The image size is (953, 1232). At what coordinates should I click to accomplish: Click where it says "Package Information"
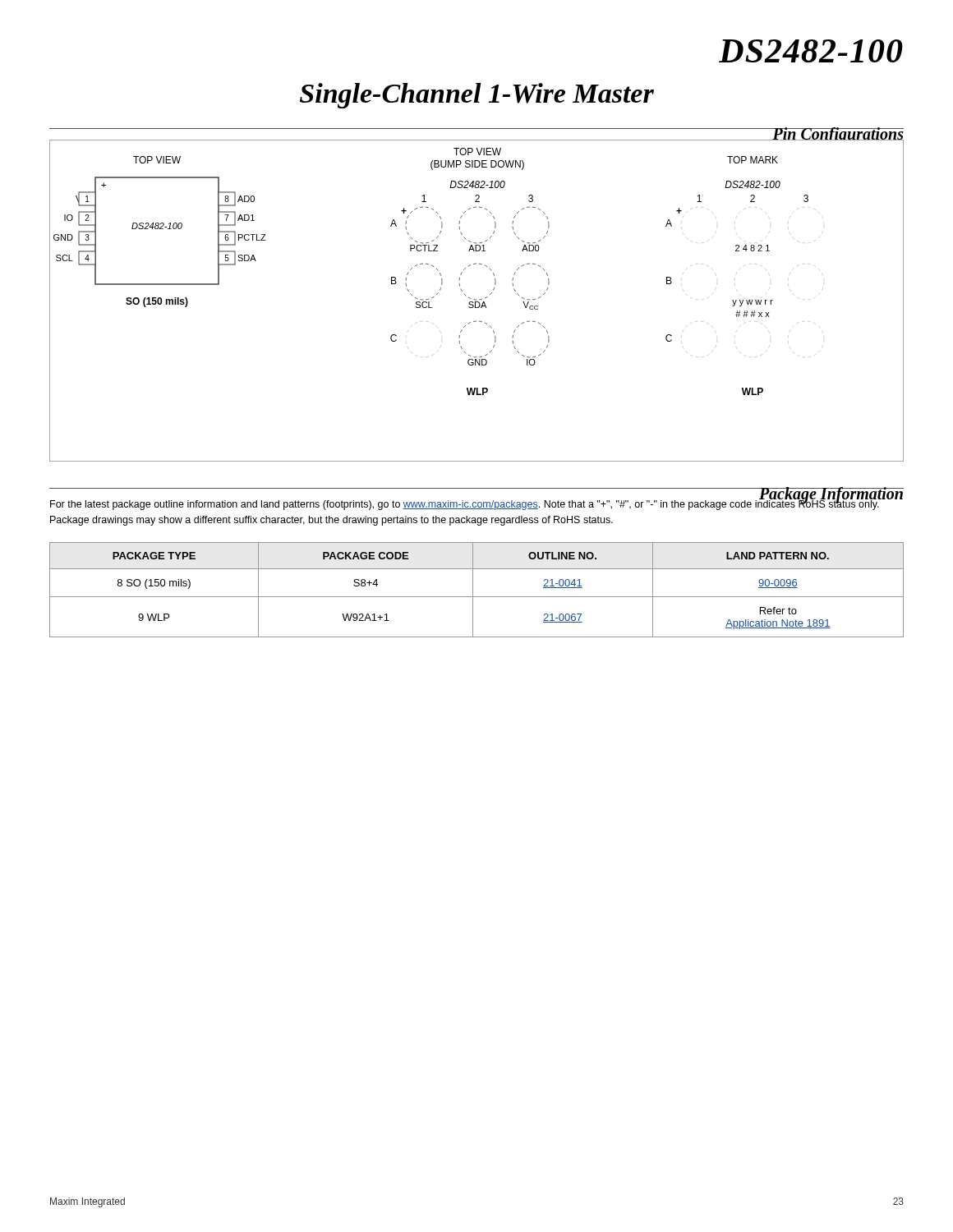pyautogui.click(x=831, y=494)
